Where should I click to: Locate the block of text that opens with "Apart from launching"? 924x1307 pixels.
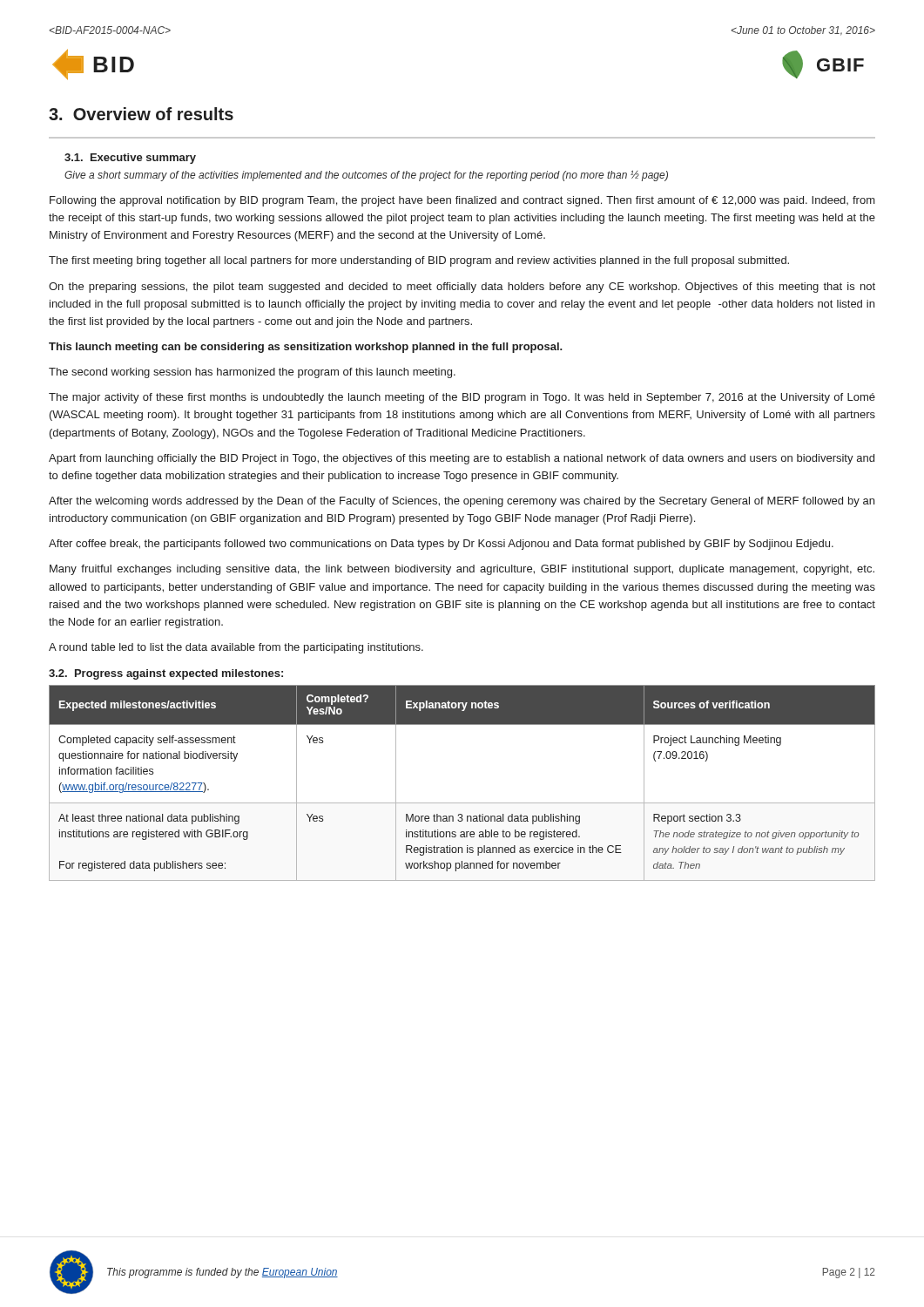462,466
